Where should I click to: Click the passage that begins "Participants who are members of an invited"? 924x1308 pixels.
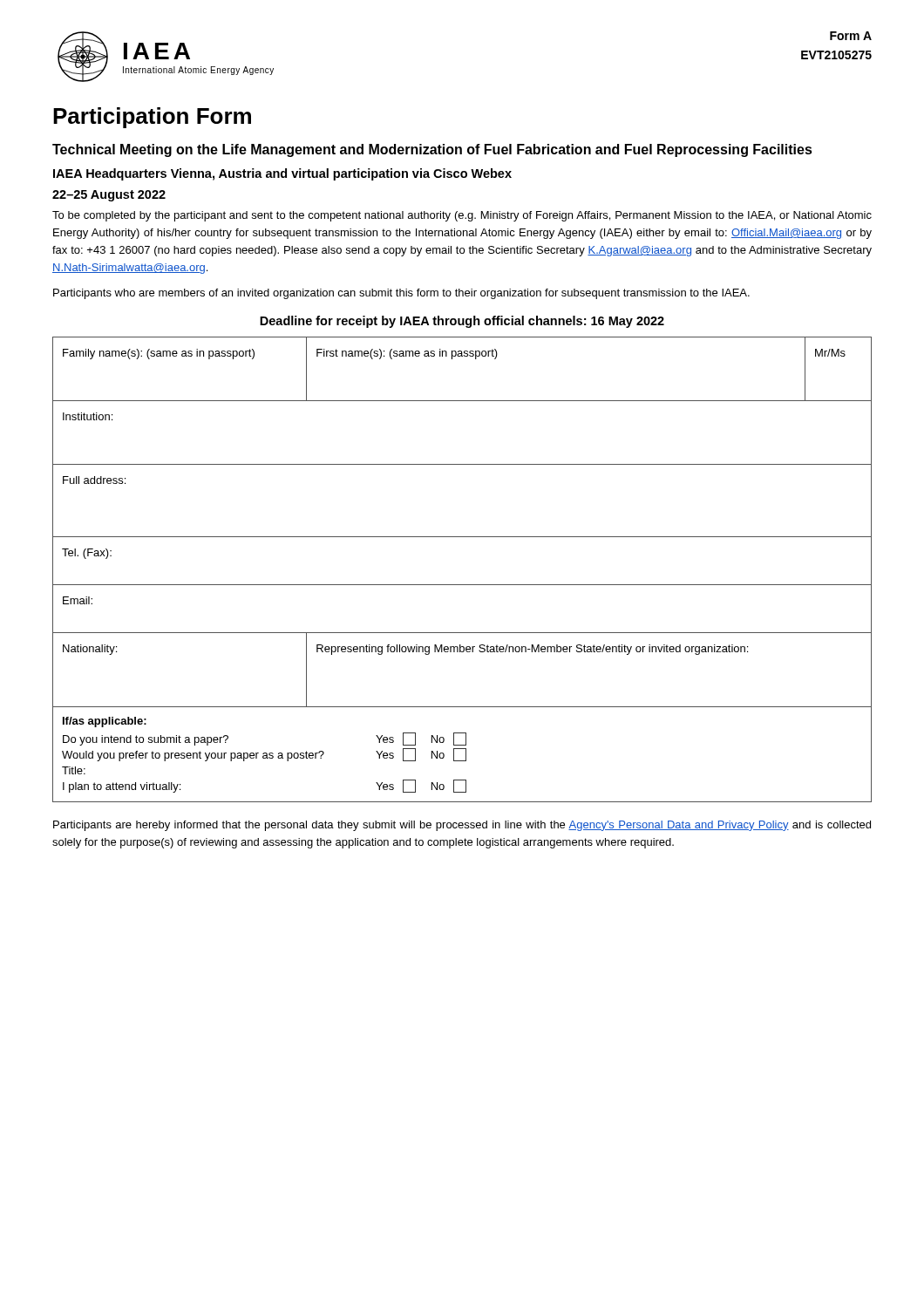(401, 292)
